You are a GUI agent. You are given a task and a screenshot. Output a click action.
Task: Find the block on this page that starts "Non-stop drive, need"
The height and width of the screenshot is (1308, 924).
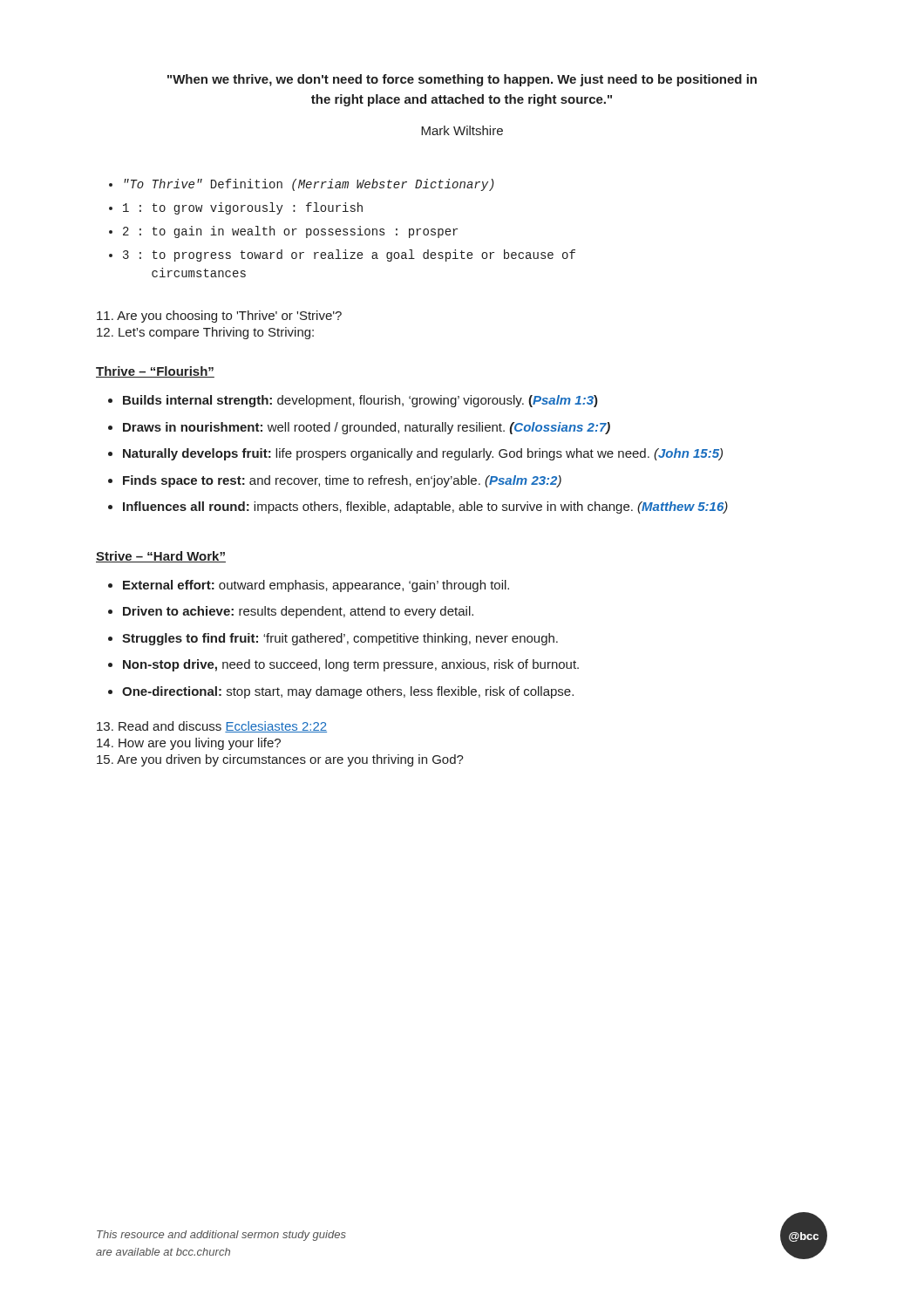pyautogui.click(x=351, y=664)
